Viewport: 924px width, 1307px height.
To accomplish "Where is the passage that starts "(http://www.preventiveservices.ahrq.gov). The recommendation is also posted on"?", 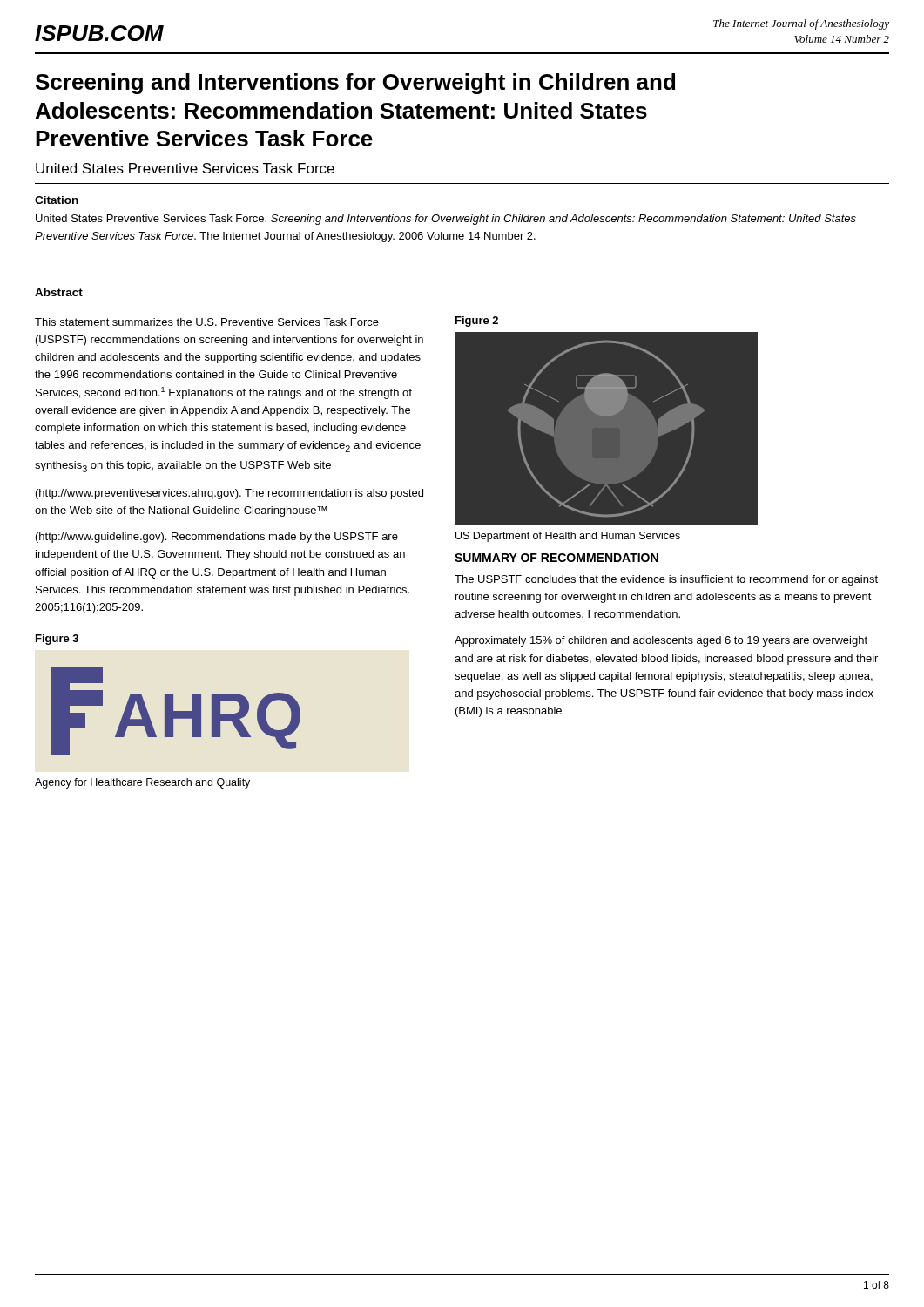I will 229,502.
